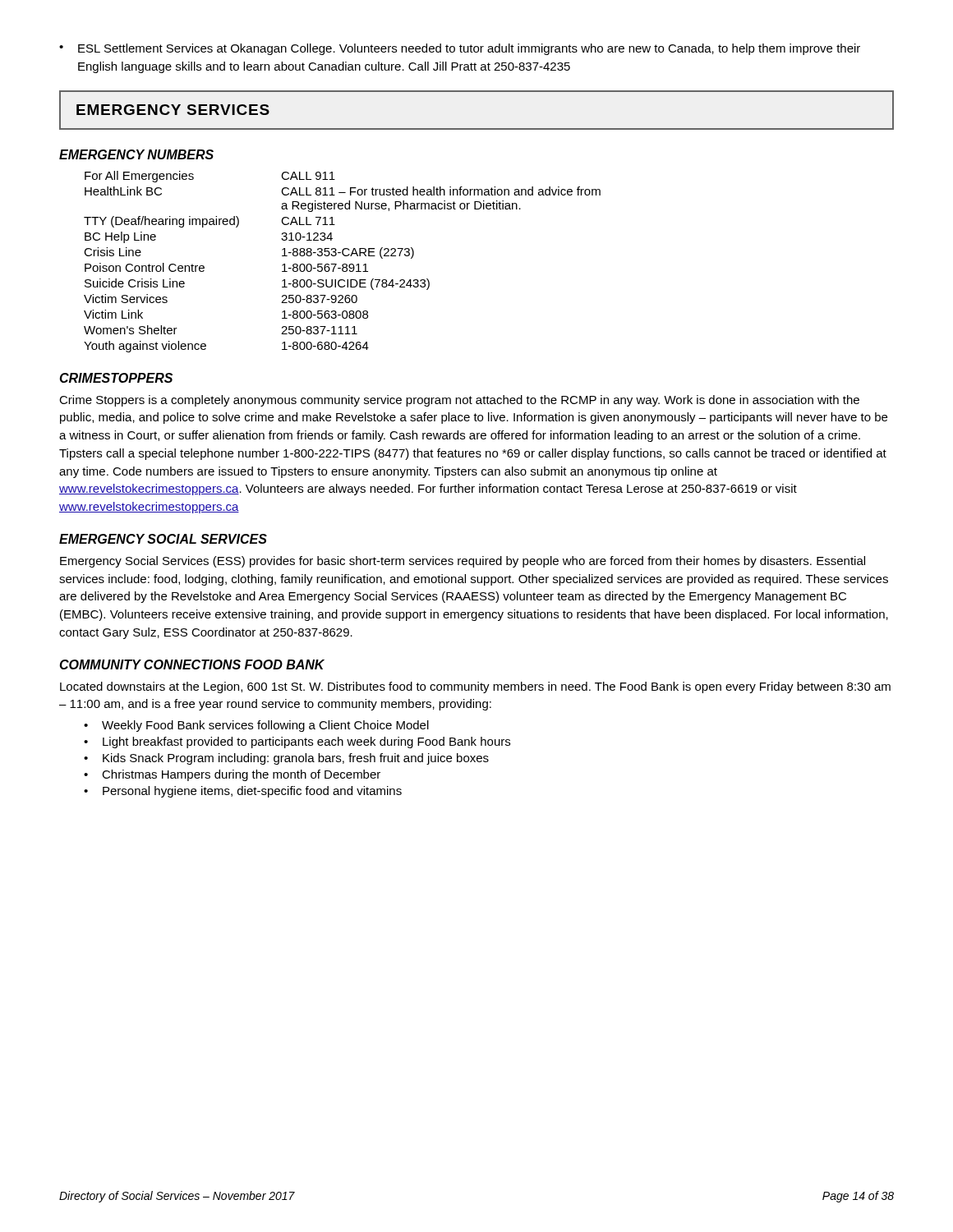Find the text block starting "• ESL Settlement Services at Okanagan College. Volunteers"
Image resolution: width=953 pixels, height=1232 pixels.
[476, 57]
